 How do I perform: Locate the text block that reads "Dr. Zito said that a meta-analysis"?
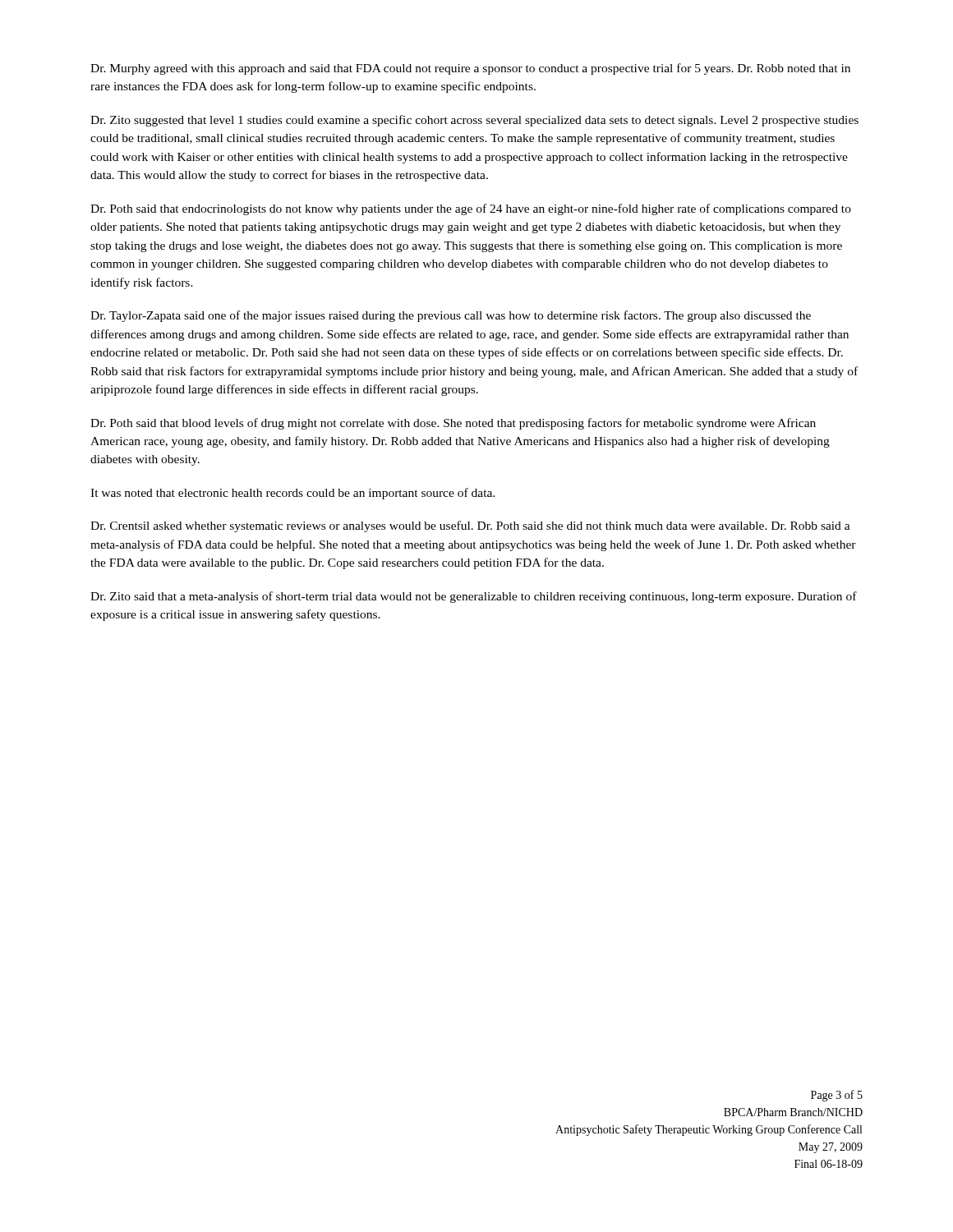473,605
